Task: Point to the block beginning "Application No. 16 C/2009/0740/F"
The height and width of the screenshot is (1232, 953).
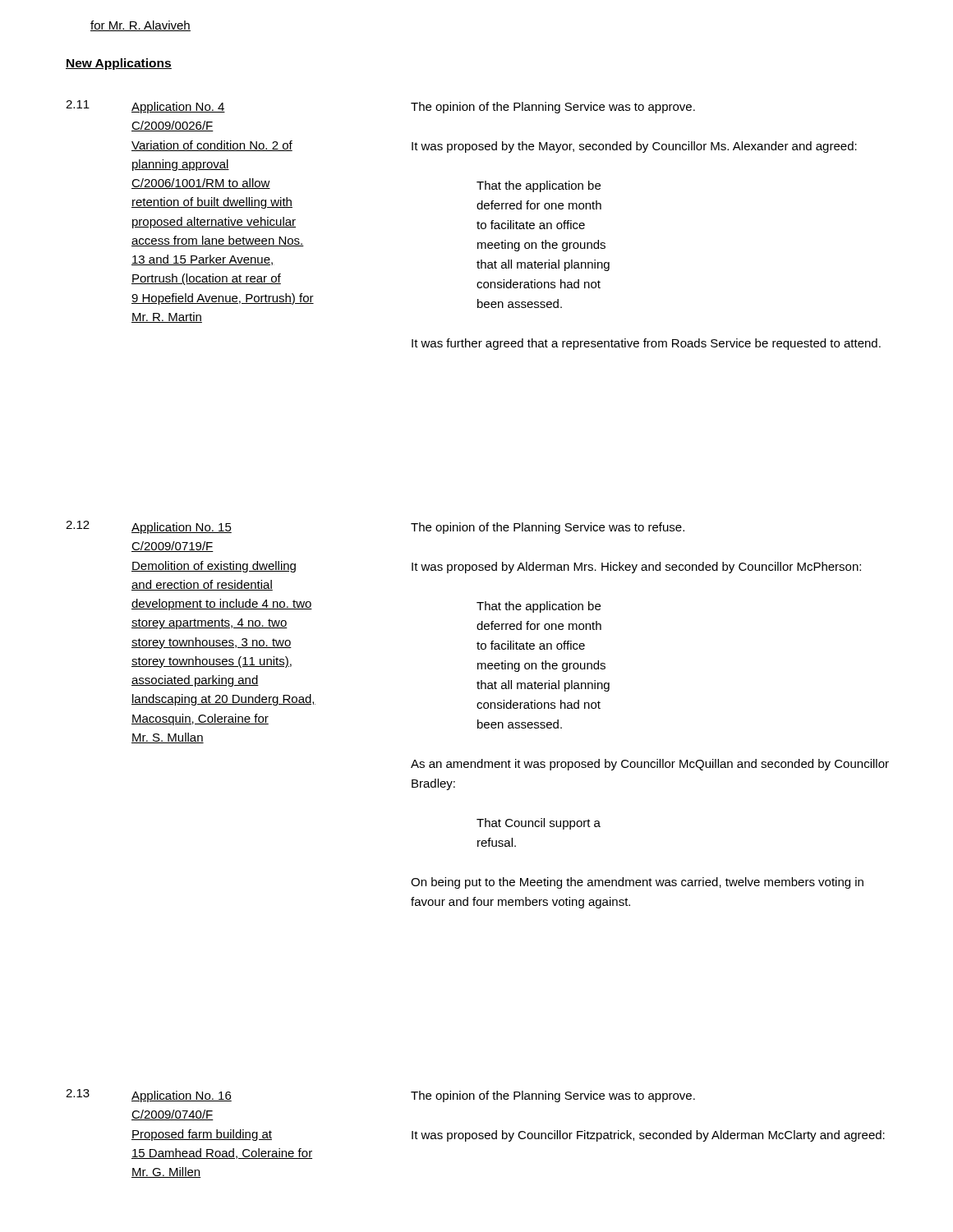Action: tap(222, 1133)
